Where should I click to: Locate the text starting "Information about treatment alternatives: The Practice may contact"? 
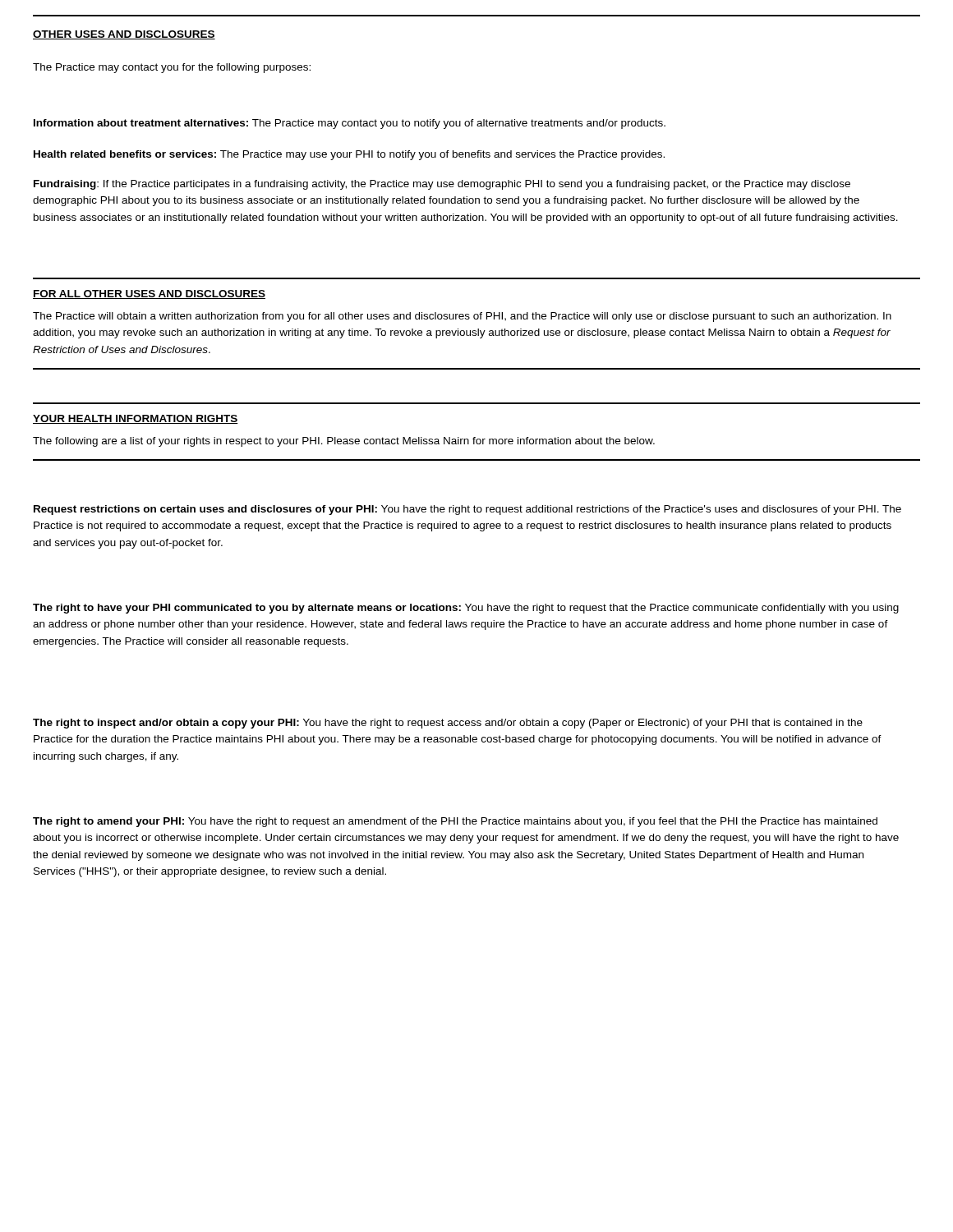(468, 123)
